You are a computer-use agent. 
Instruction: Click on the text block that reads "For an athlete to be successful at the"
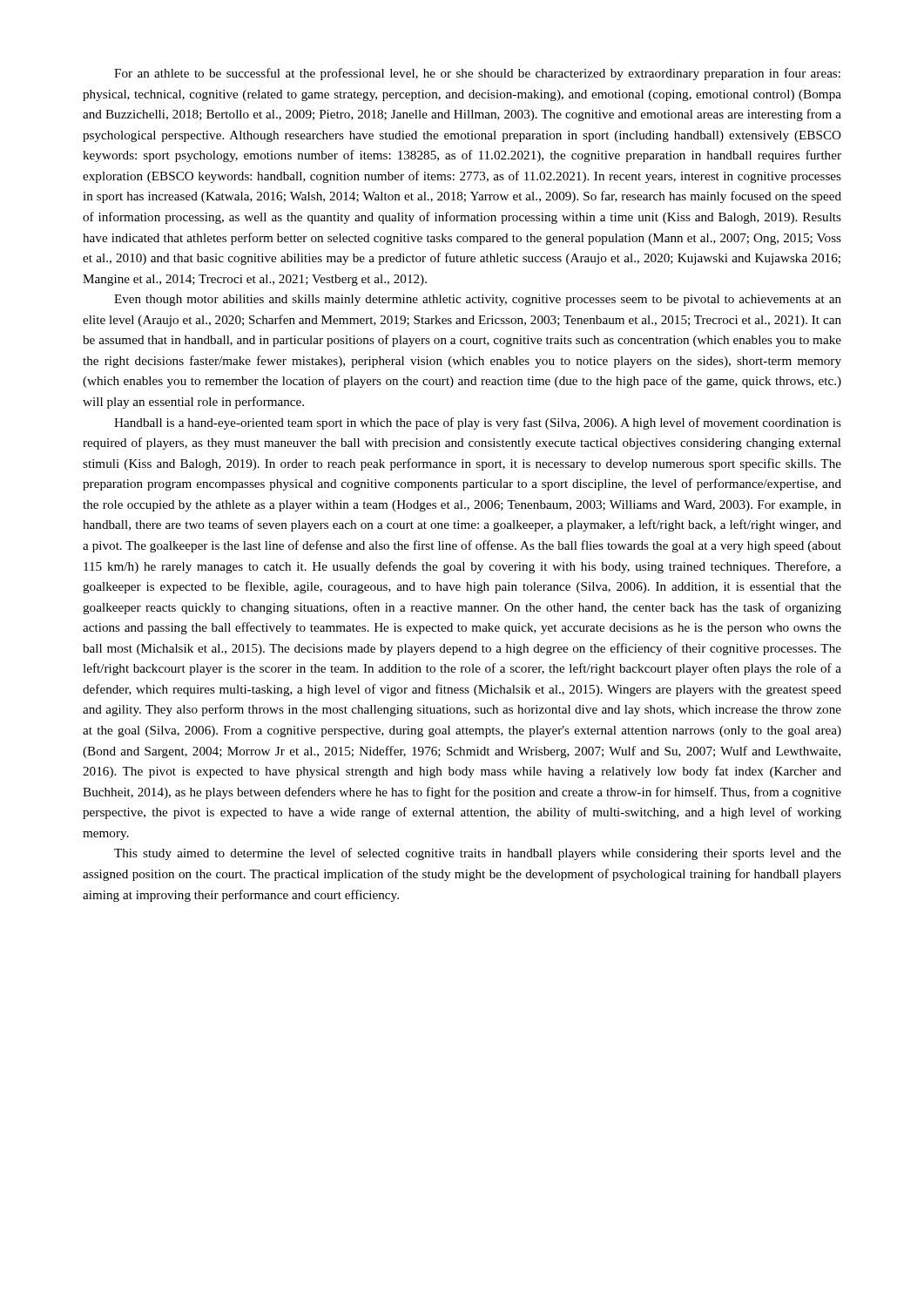462,175
